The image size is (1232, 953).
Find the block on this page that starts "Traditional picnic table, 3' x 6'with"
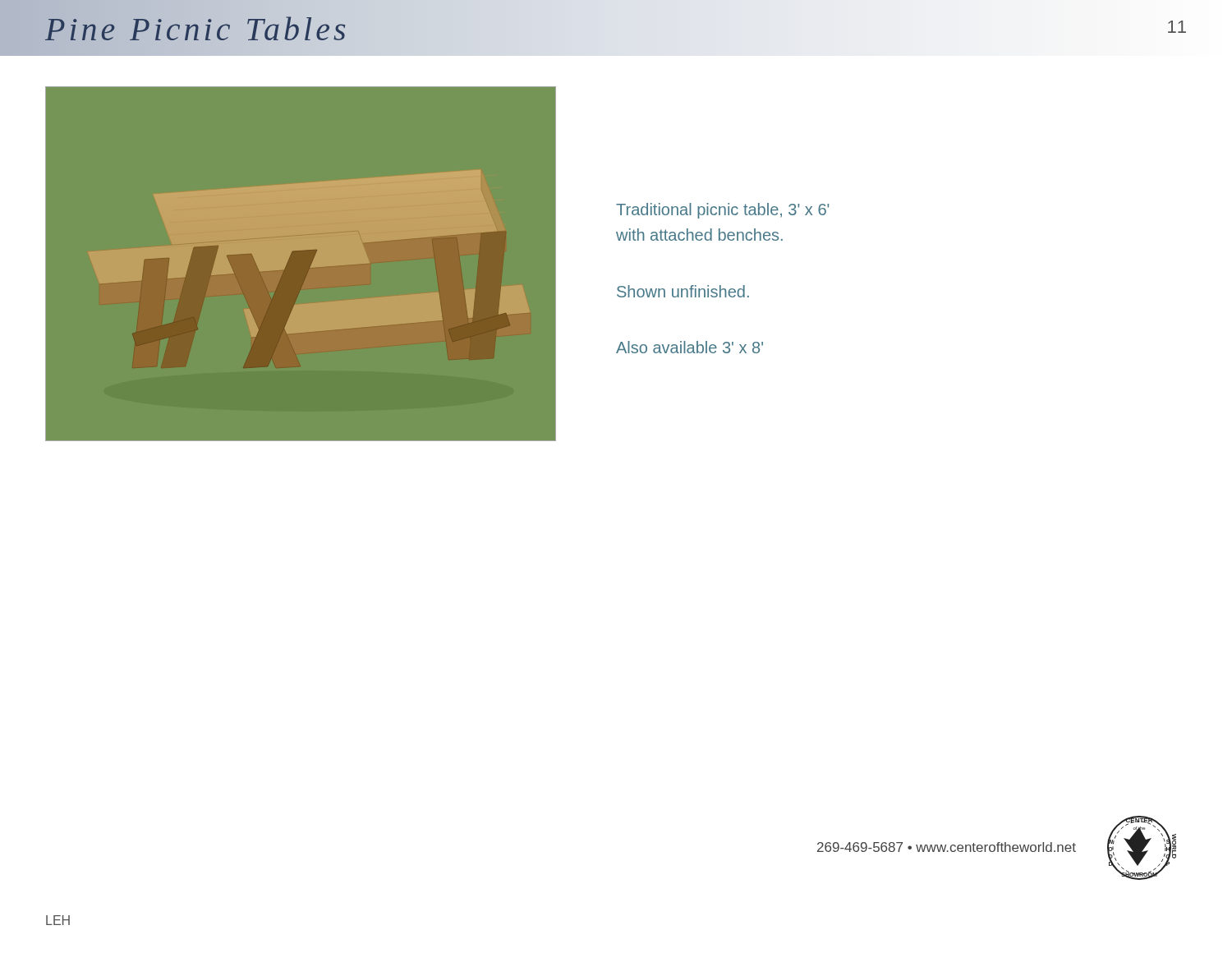click(723, 222)
